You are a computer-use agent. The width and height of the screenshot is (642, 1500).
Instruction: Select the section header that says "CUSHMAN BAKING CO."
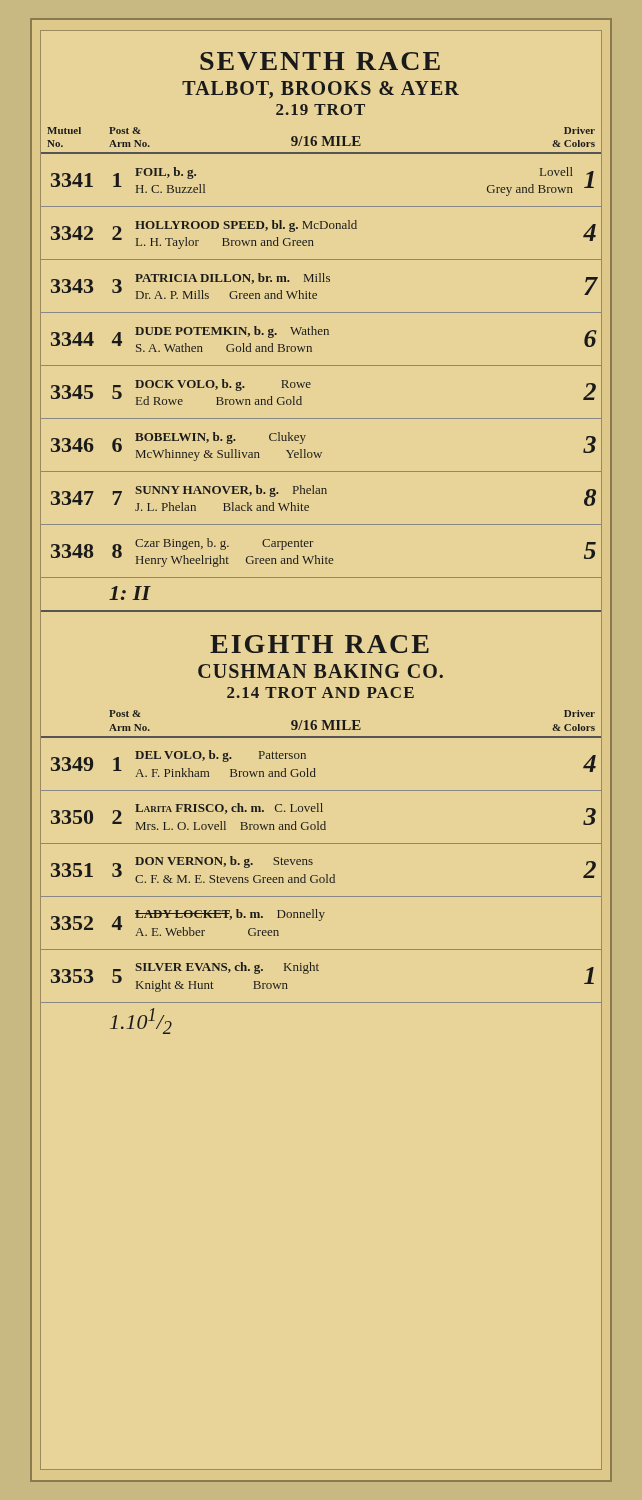coord(321,671)
